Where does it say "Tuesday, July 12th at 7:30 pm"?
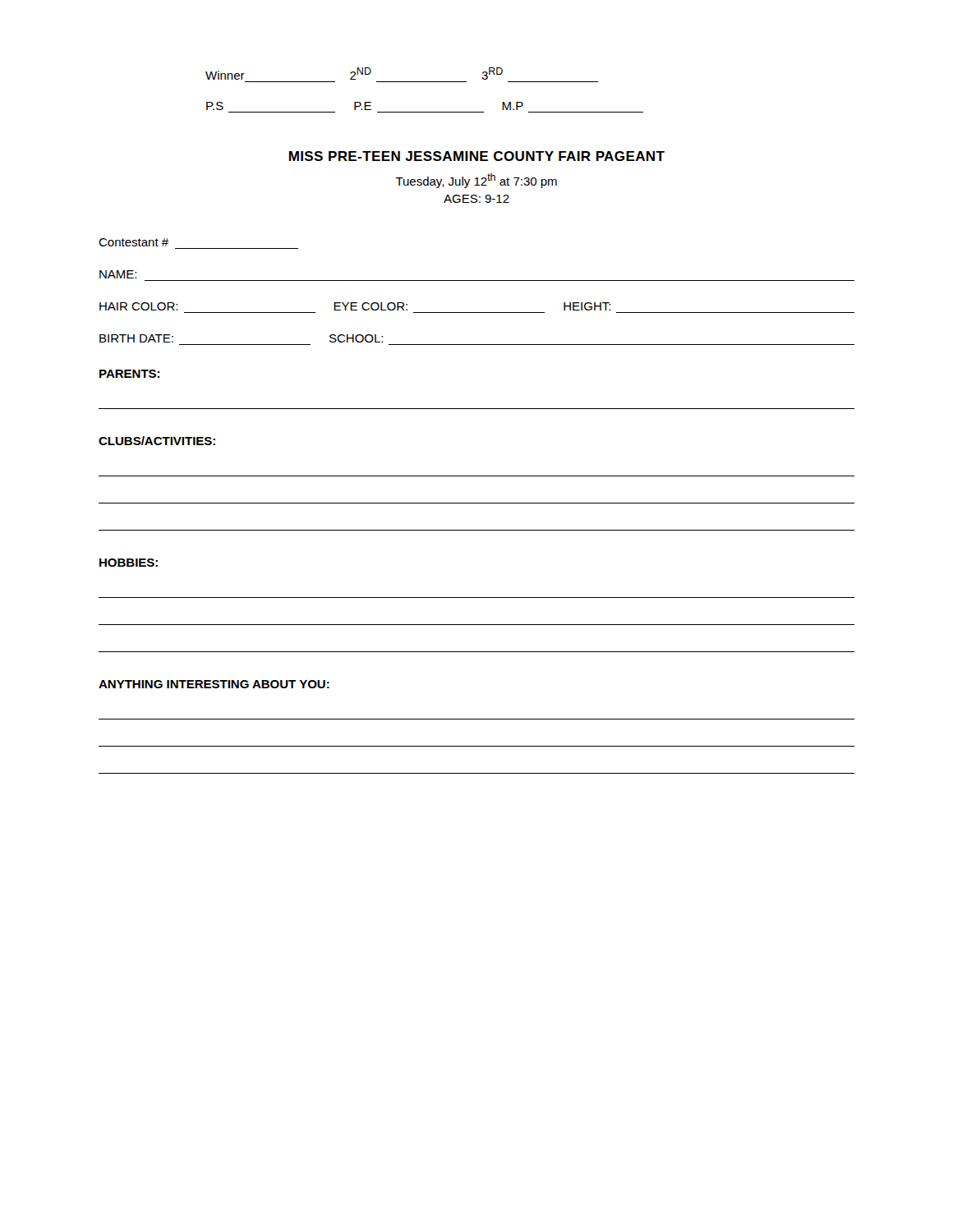 click(476, 180)
